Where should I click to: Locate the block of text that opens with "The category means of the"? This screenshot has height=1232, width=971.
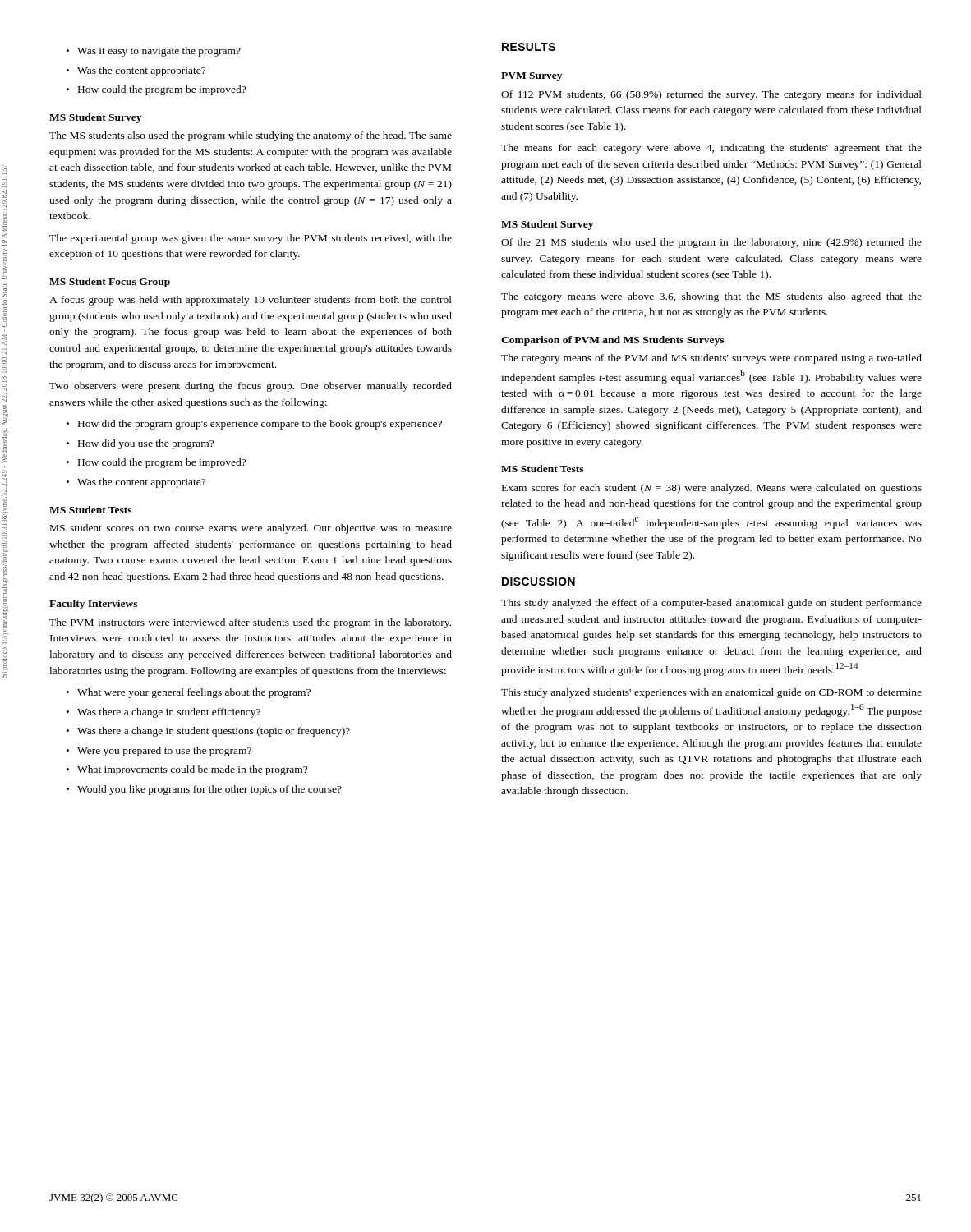[711, 400]
